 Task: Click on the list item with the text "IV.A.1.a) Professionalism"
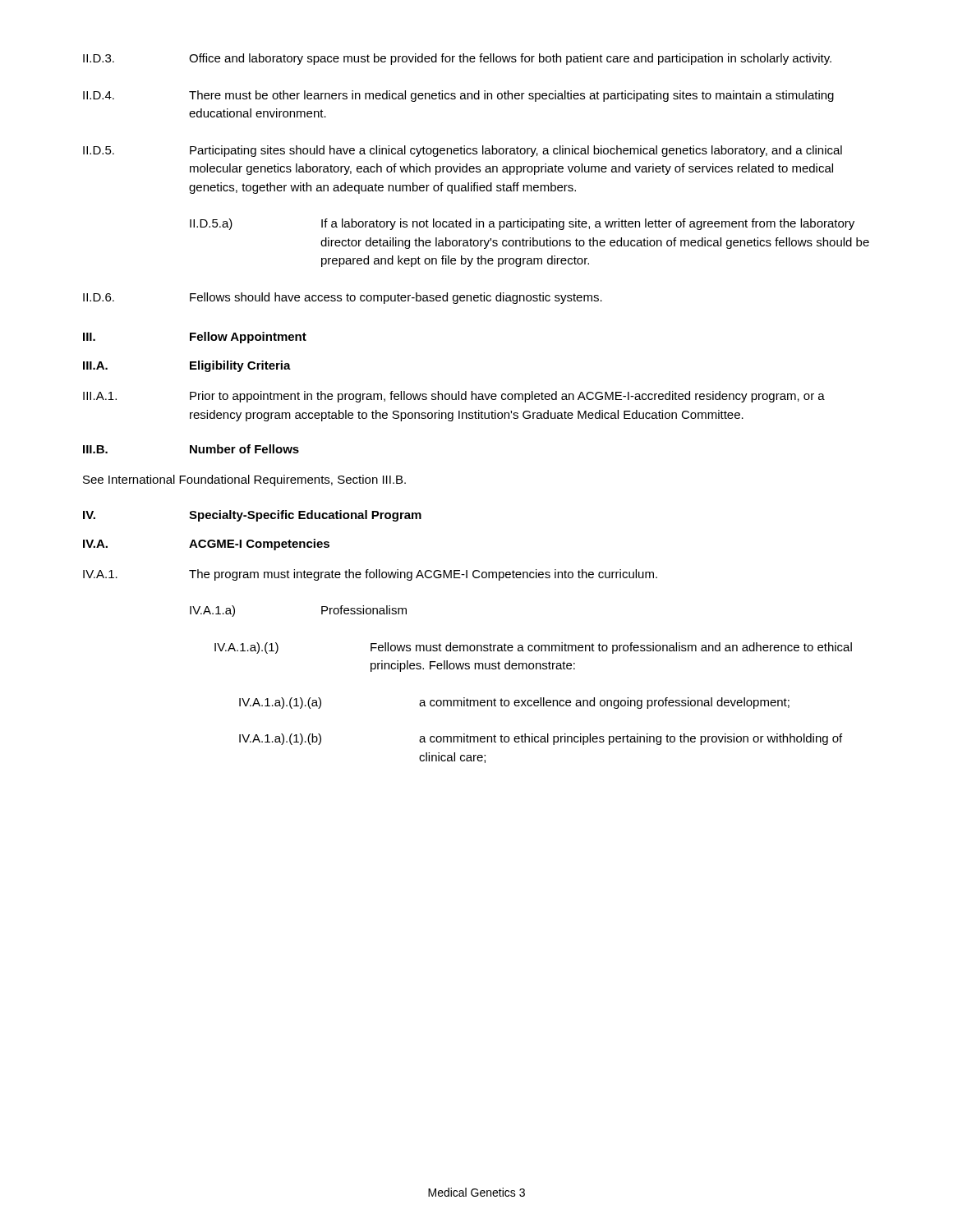click(x=207, y=611)
